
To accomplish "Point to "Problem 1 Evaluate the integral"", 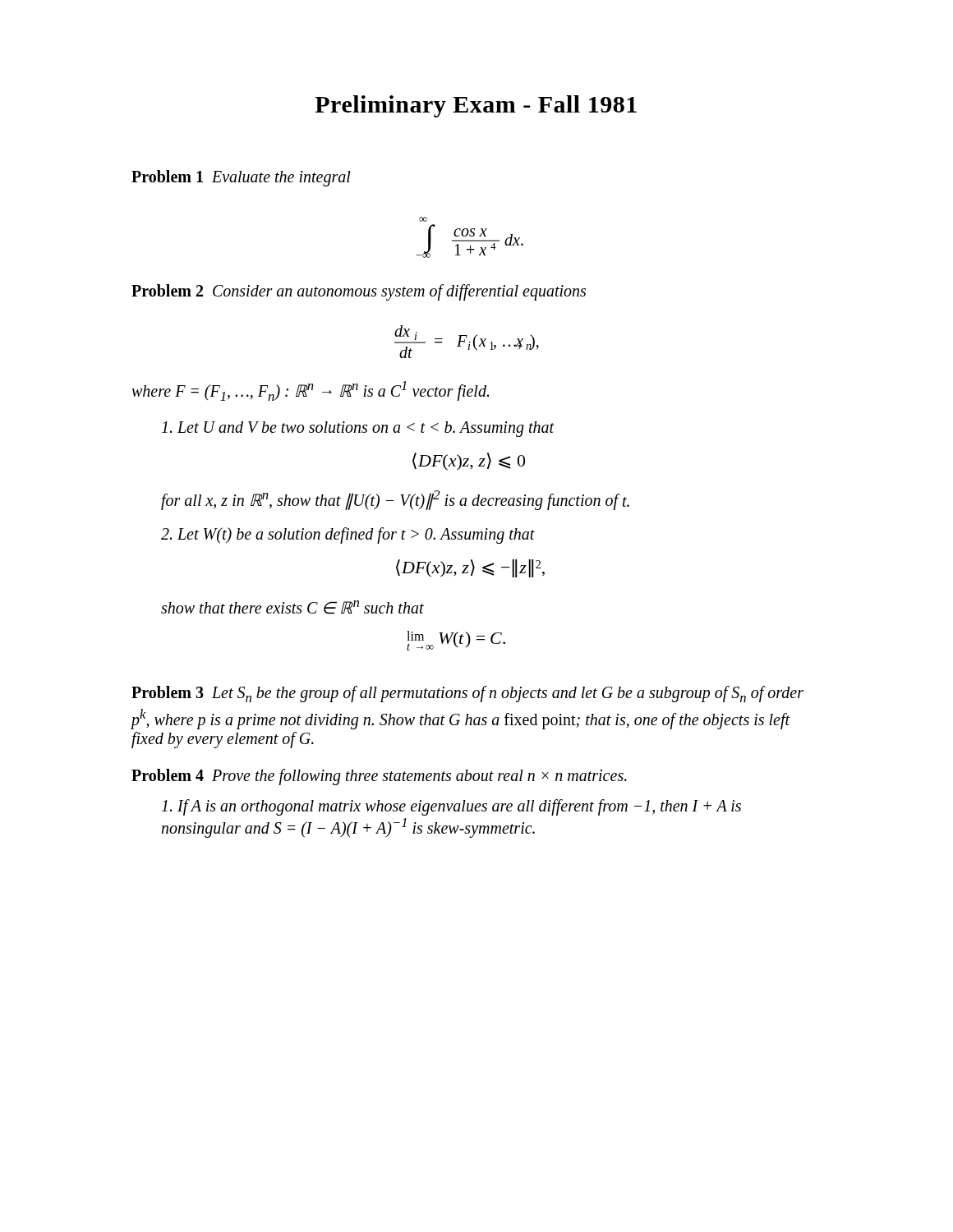I will [241, 177].
